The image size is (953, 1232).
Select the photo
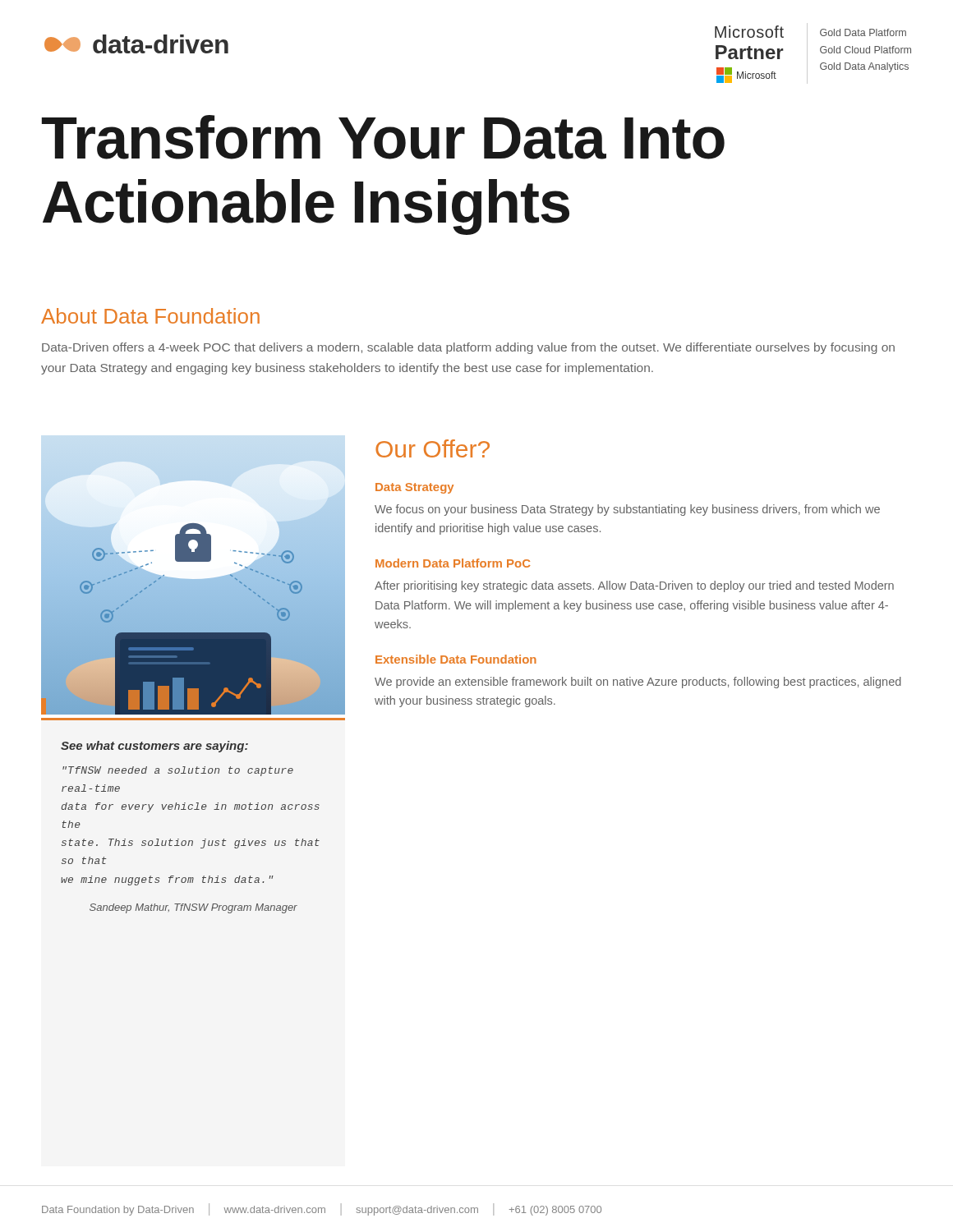click(x=193, y=577)
